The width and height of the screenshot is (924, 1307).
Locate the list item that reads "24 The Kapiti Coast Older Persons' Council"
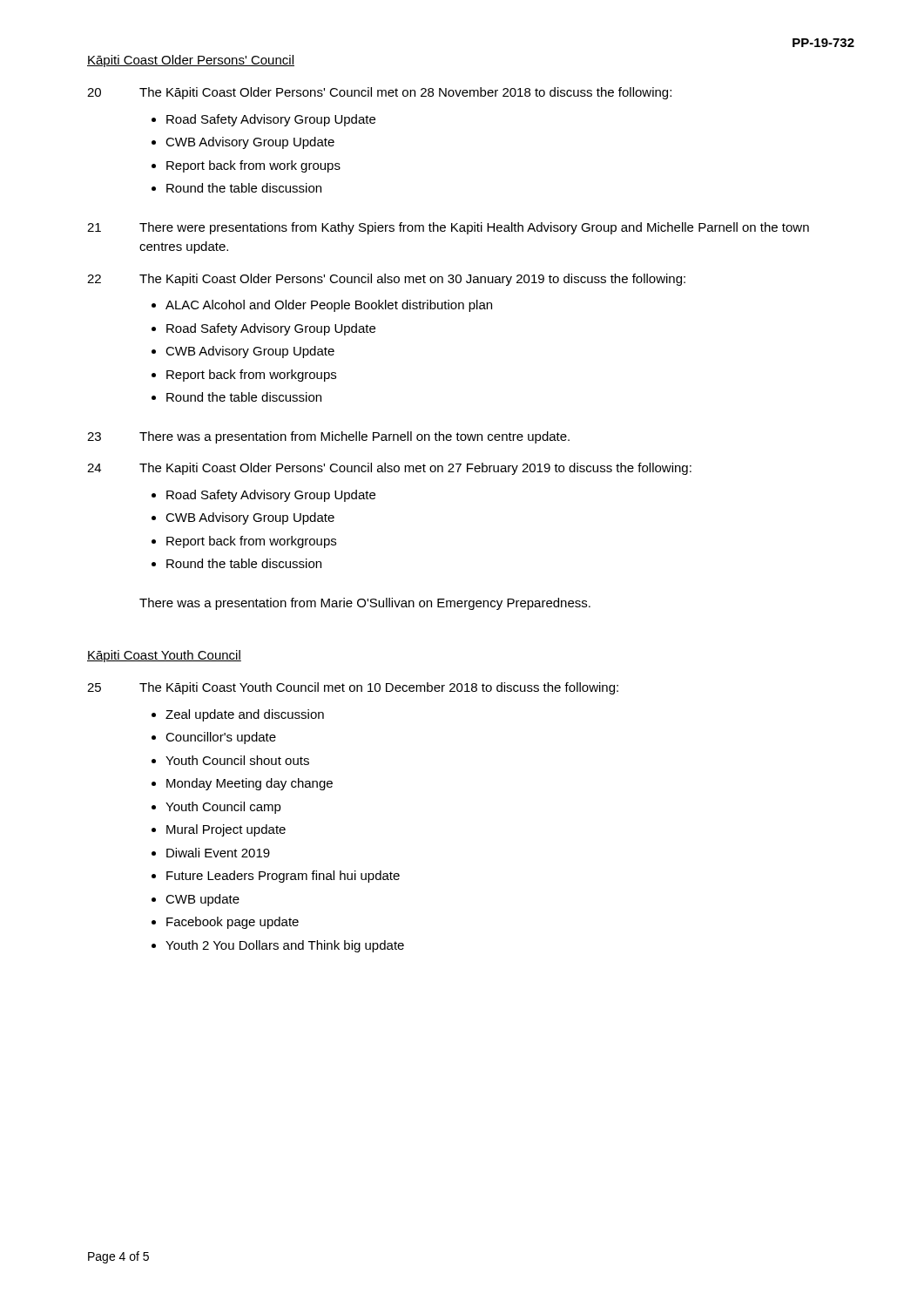pyautogui.click(x=389, y=469)
